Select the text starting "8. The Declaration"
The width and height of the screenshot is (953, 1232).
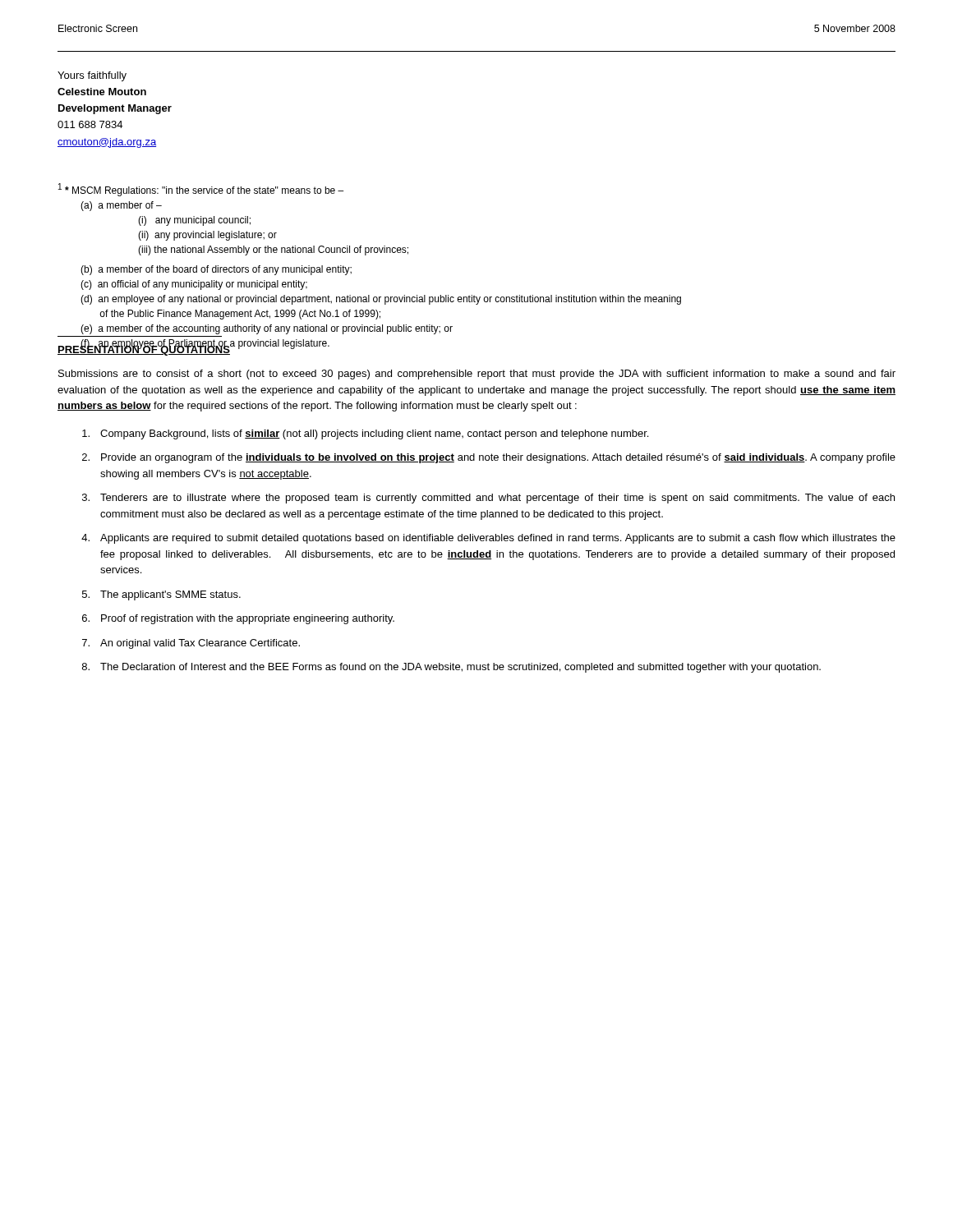(x=476, y=667)
